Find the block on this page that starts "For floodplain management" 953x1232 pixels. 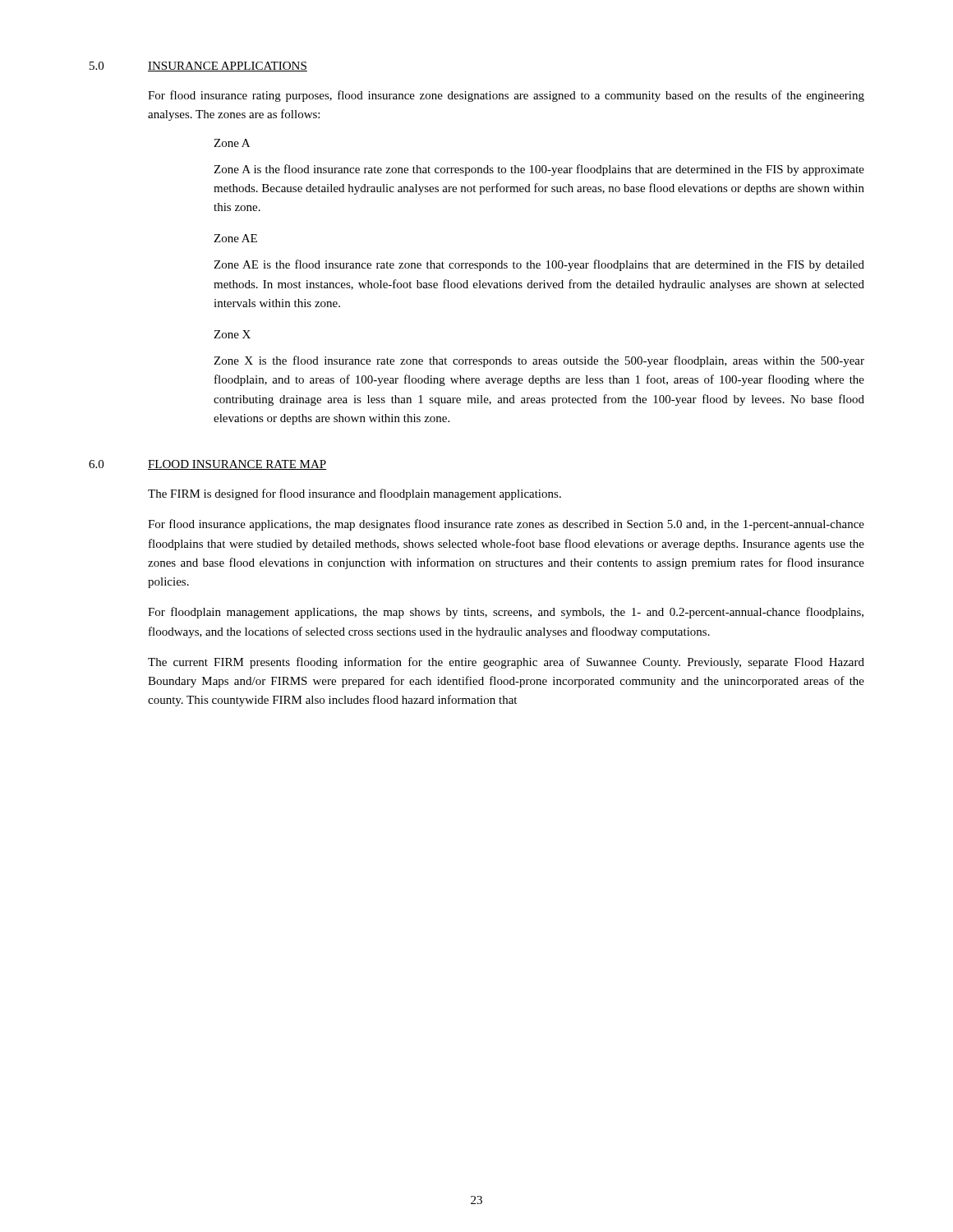(x=506, y=622)
